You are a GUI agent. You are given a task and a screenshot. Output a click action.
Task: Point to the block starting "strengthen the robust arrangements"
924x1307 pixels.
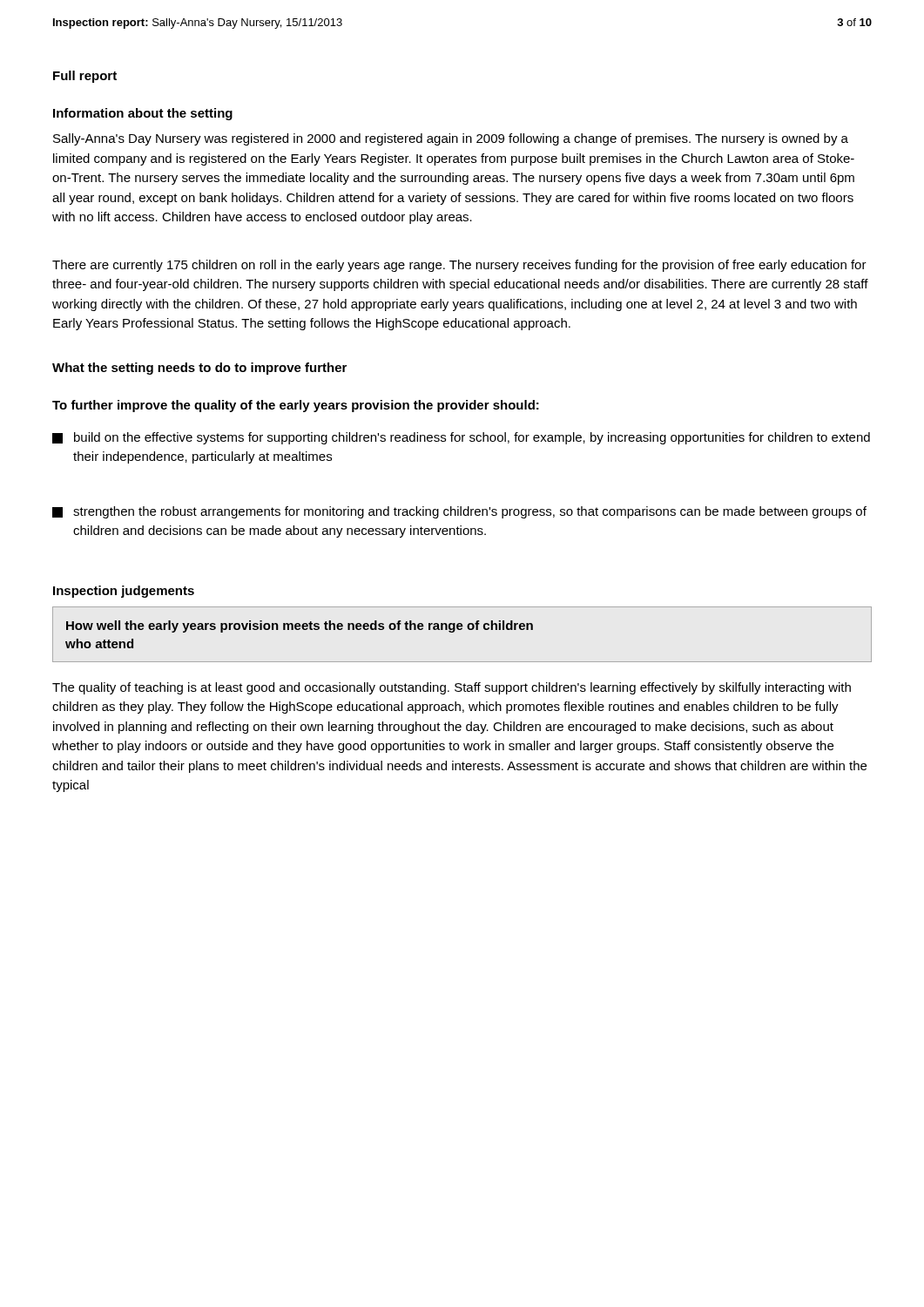tap(462, 521)
